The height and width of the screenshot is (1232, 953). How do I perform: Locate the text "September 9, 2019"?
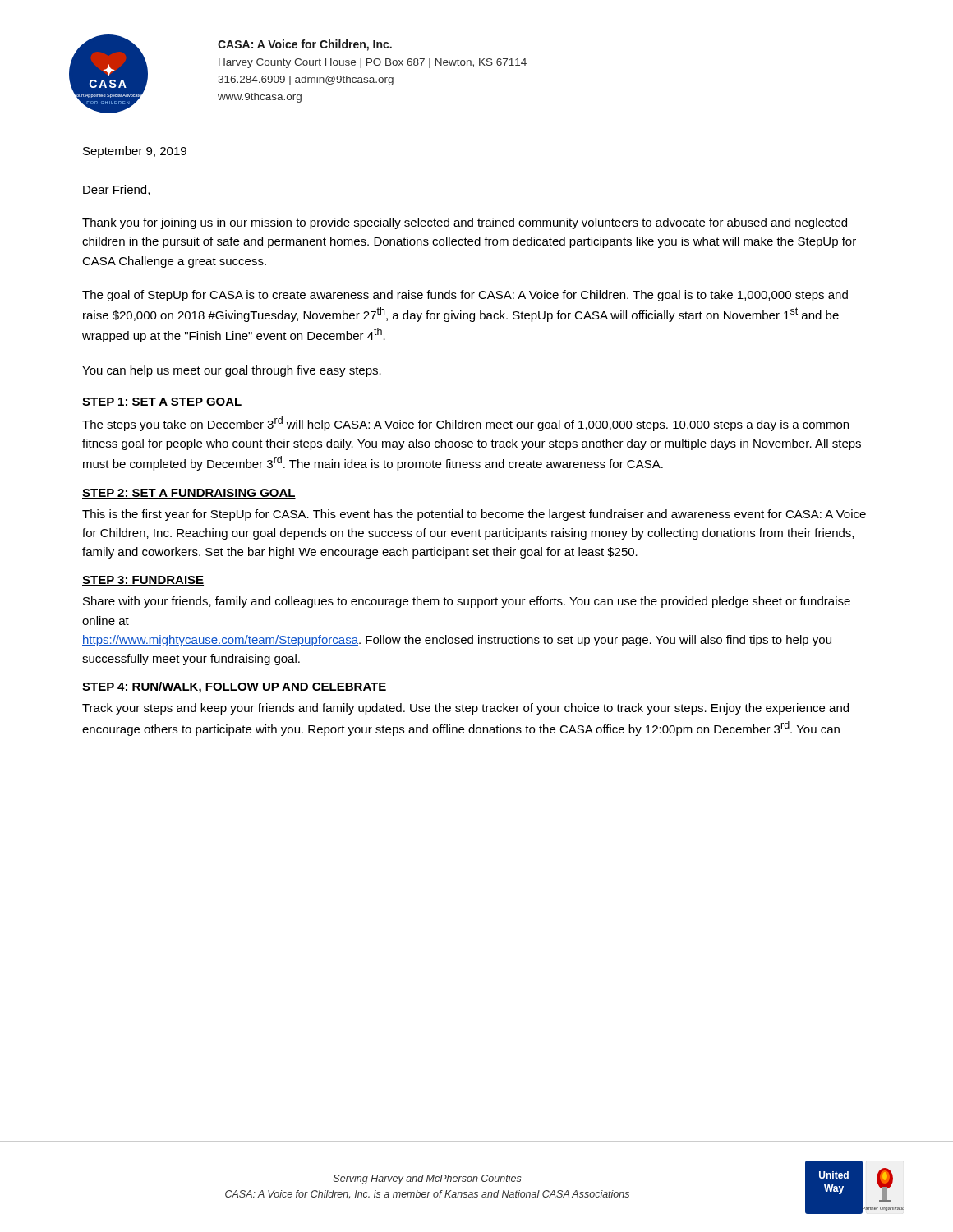pyautogui.click(x=135, y=151)
